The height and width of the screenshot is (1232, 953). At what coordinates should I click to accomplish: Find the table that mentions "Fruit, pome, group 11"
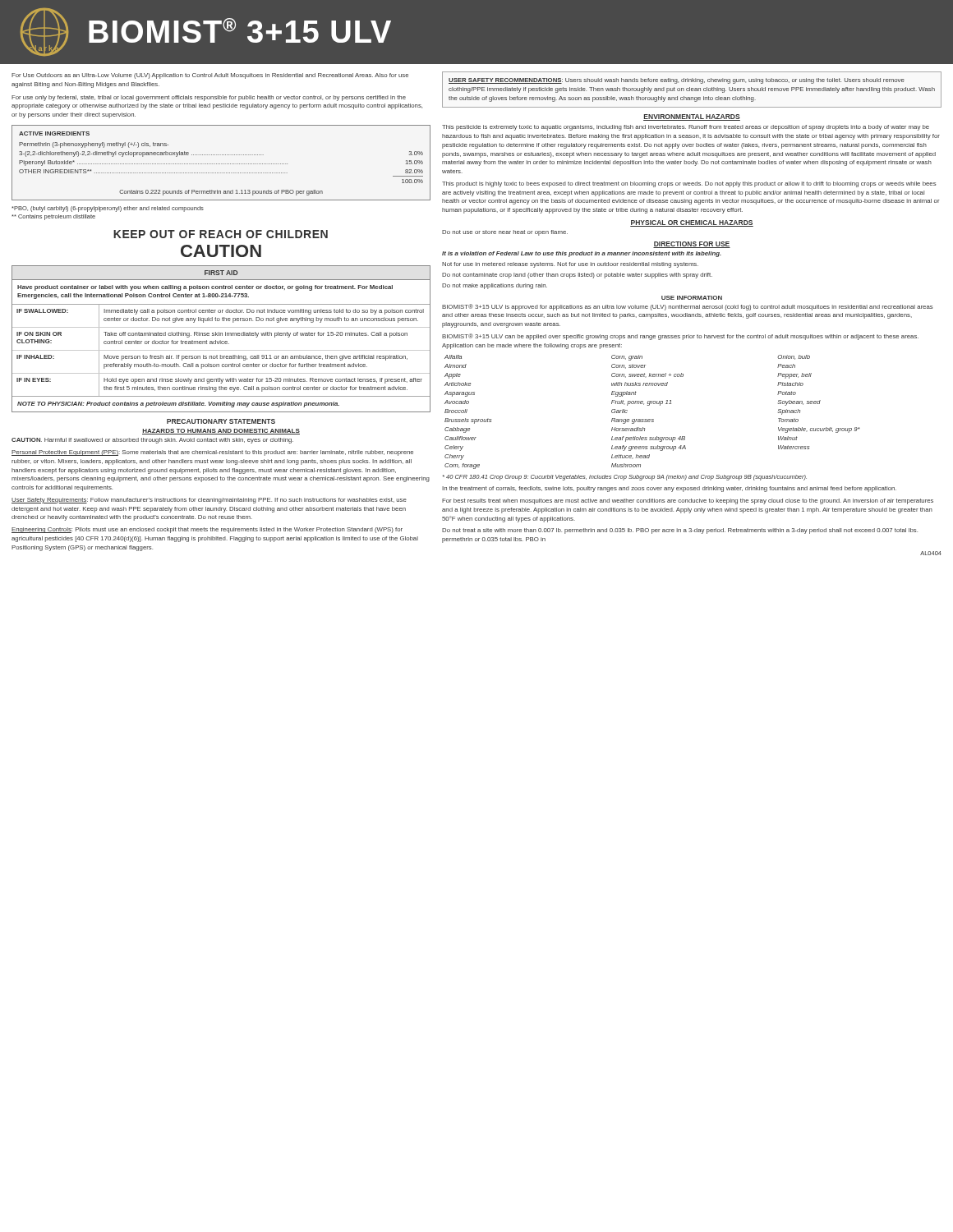coord(692,411)
